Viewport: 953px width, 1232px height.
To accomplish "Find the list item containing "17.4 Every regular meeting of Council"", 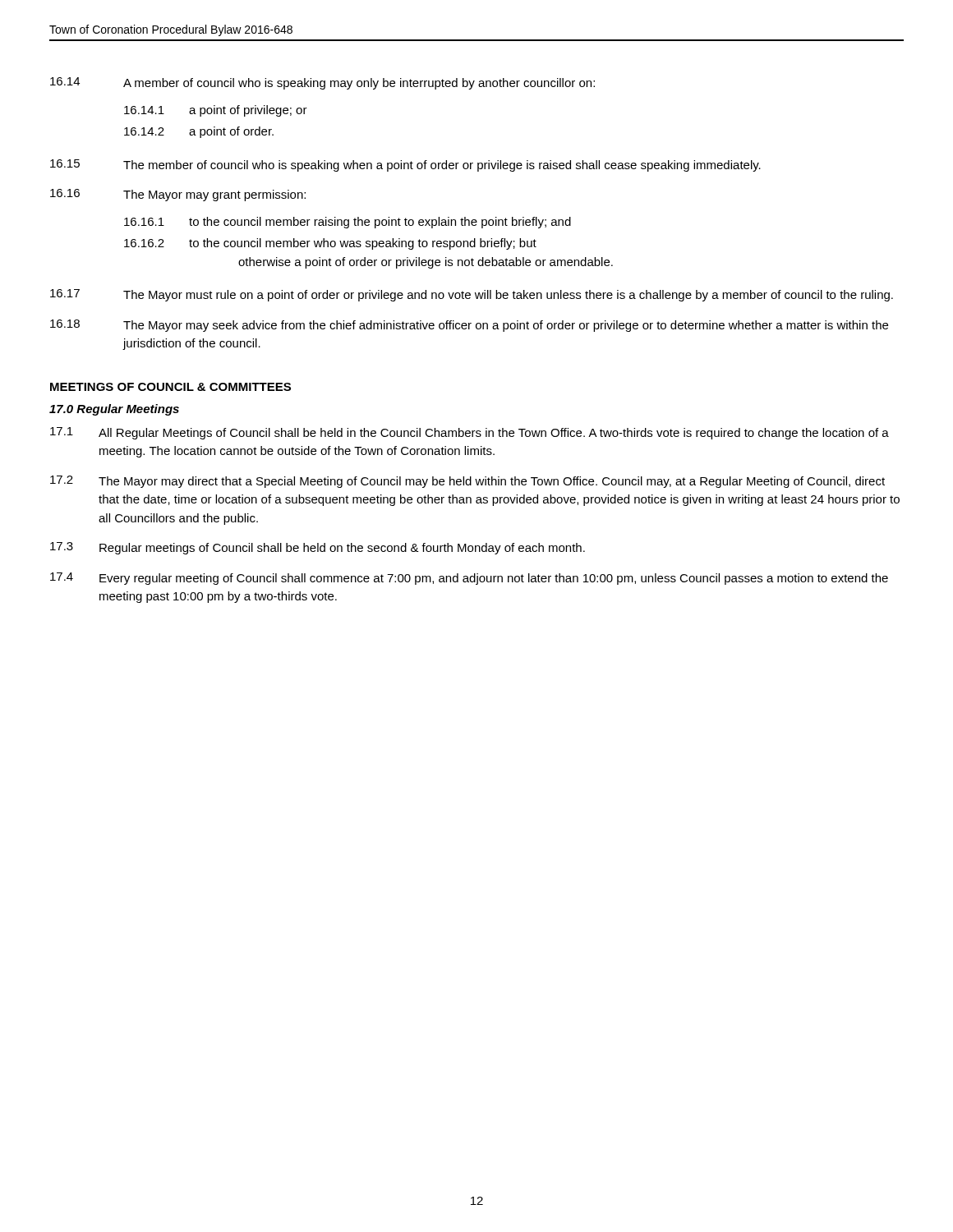I will pyautogui.click(x=476, y=587).
